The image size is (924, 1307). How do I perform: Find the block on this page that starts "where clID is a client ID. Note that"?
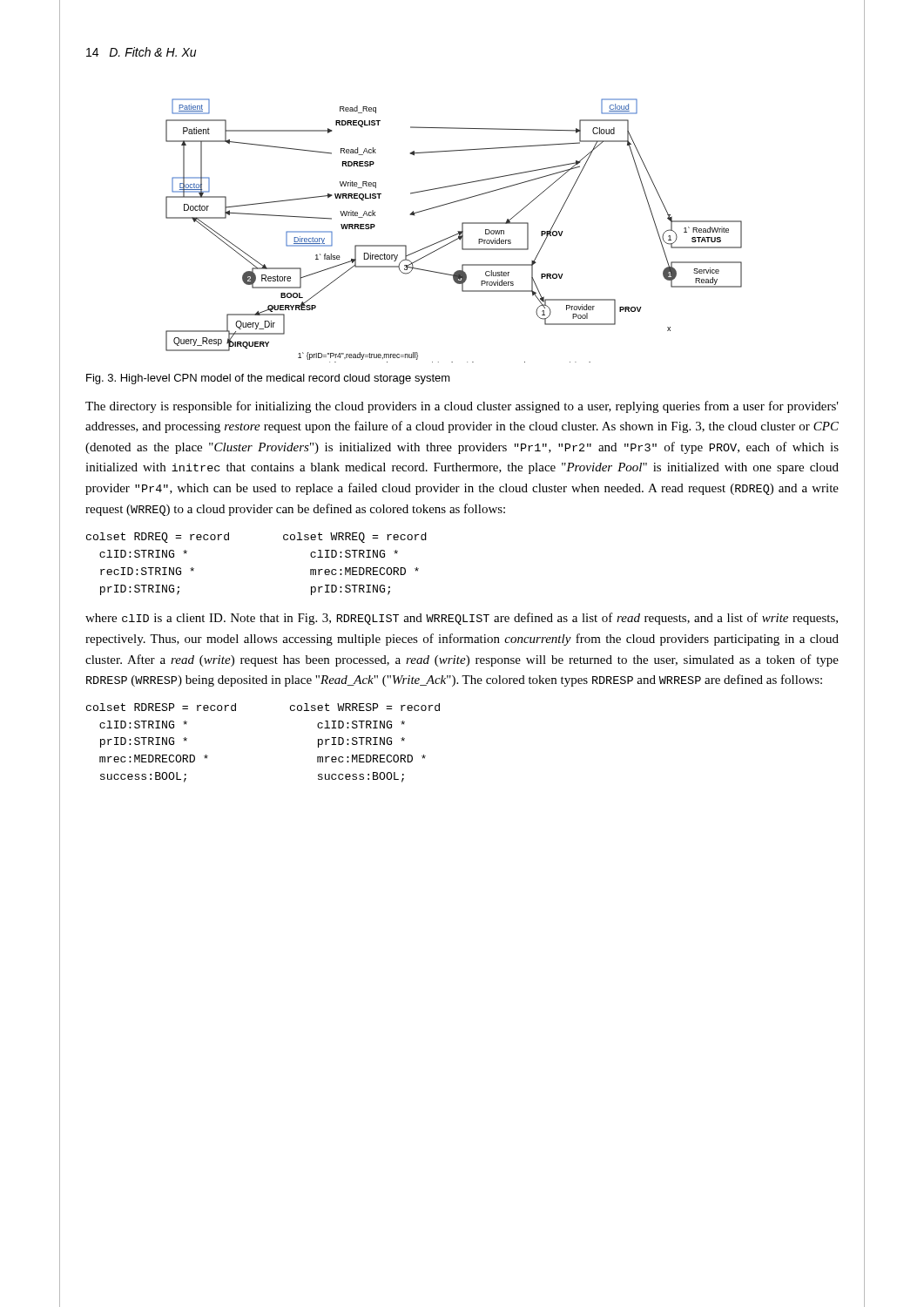[x=462, y=649]
